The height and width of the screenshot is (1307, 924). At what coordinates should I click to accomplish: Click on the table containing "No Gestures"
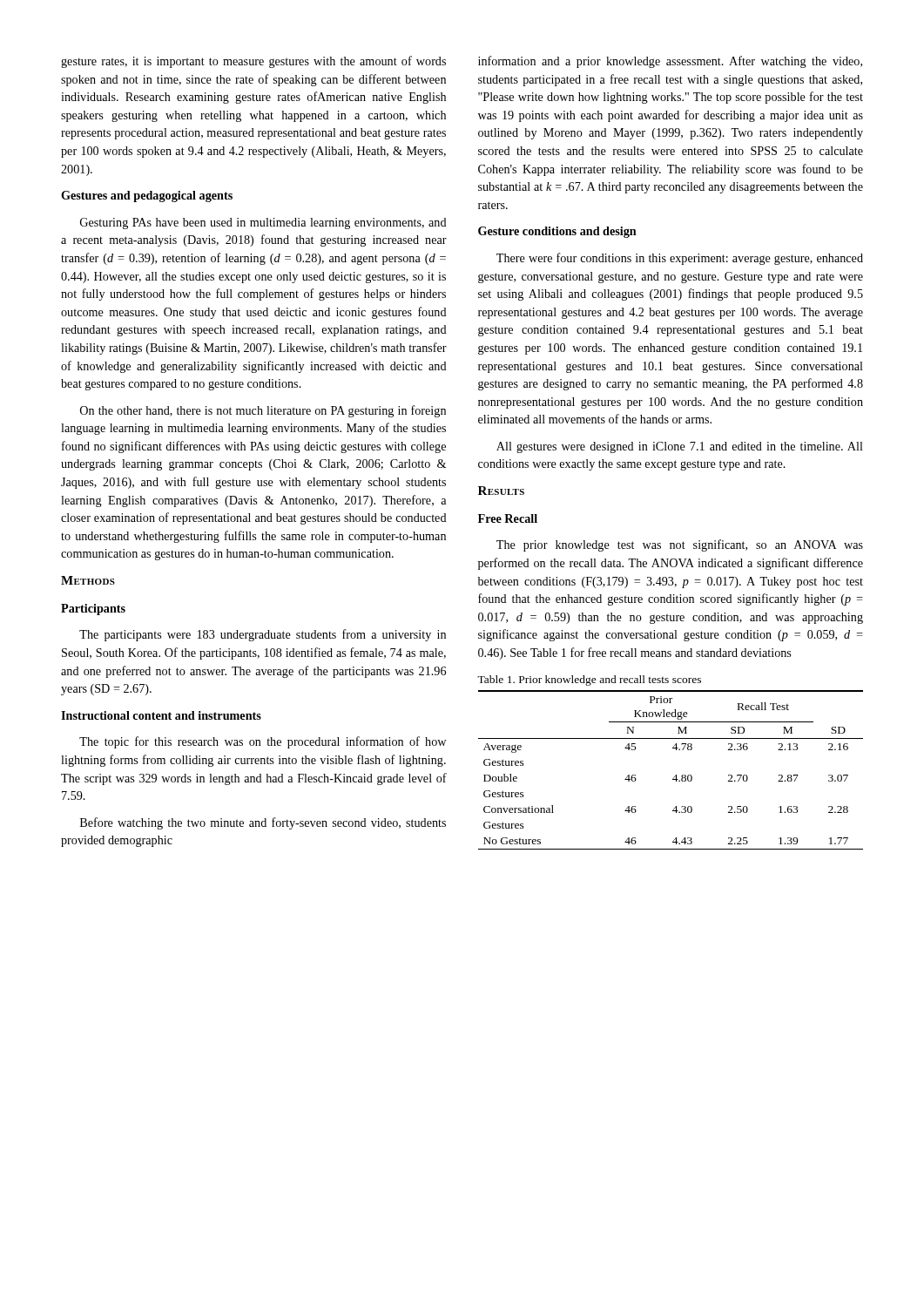pos(670,770)
